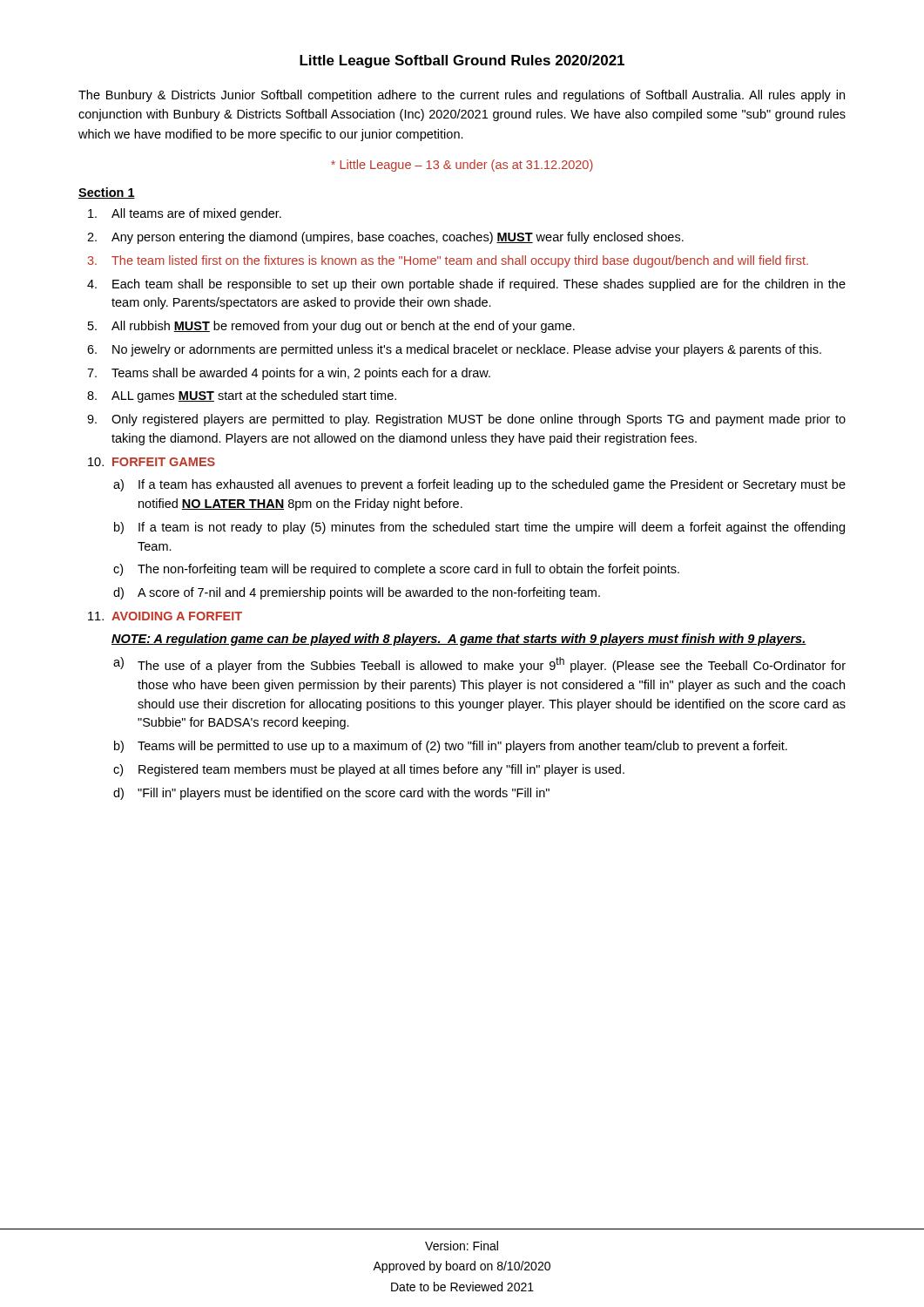Point to "Little League Softball Ground Rules 2020/2021"
The image size is (924, 1307).
tap(462, 61)
